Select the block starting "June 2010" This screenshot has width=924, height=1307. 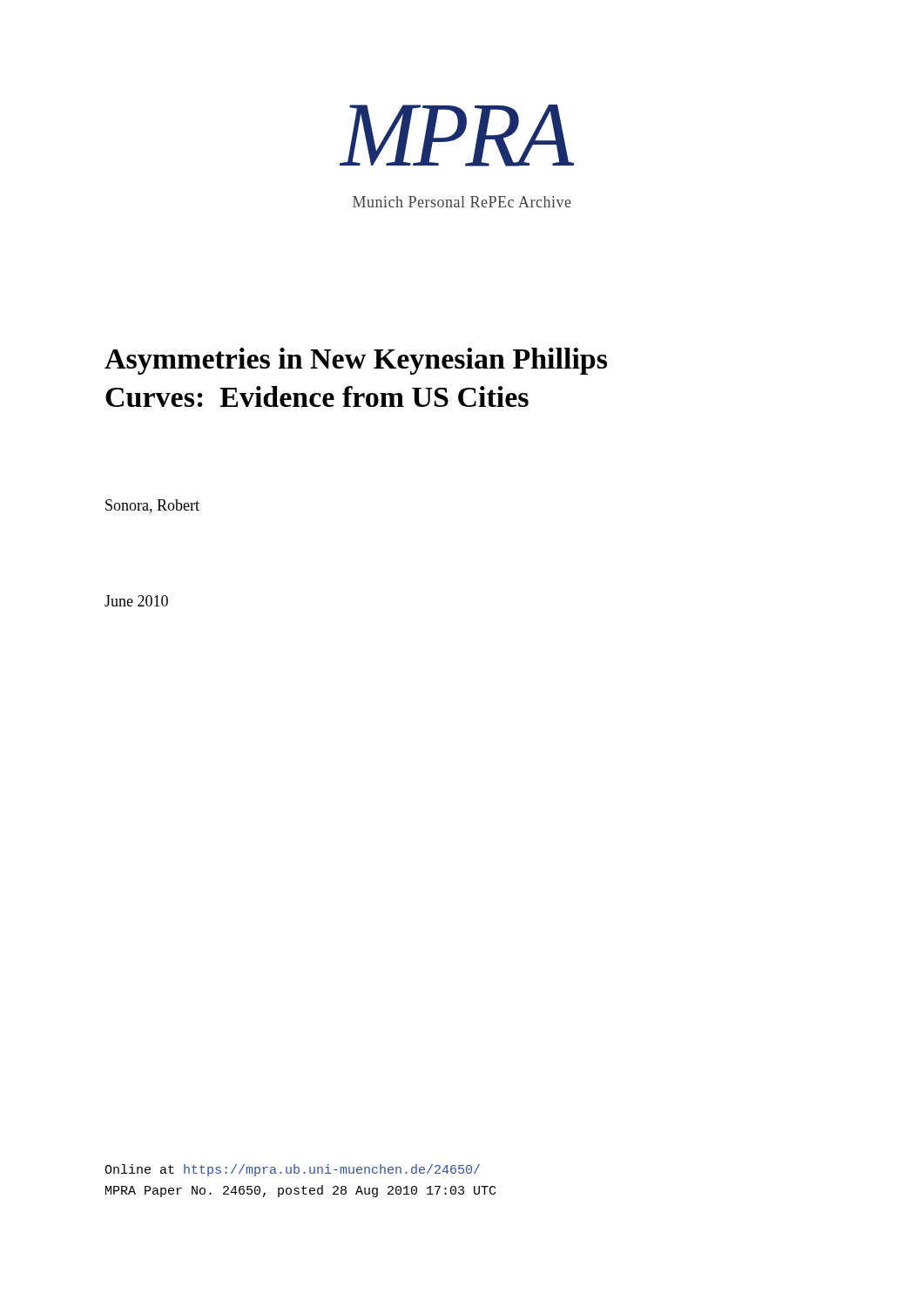(137, 601)
